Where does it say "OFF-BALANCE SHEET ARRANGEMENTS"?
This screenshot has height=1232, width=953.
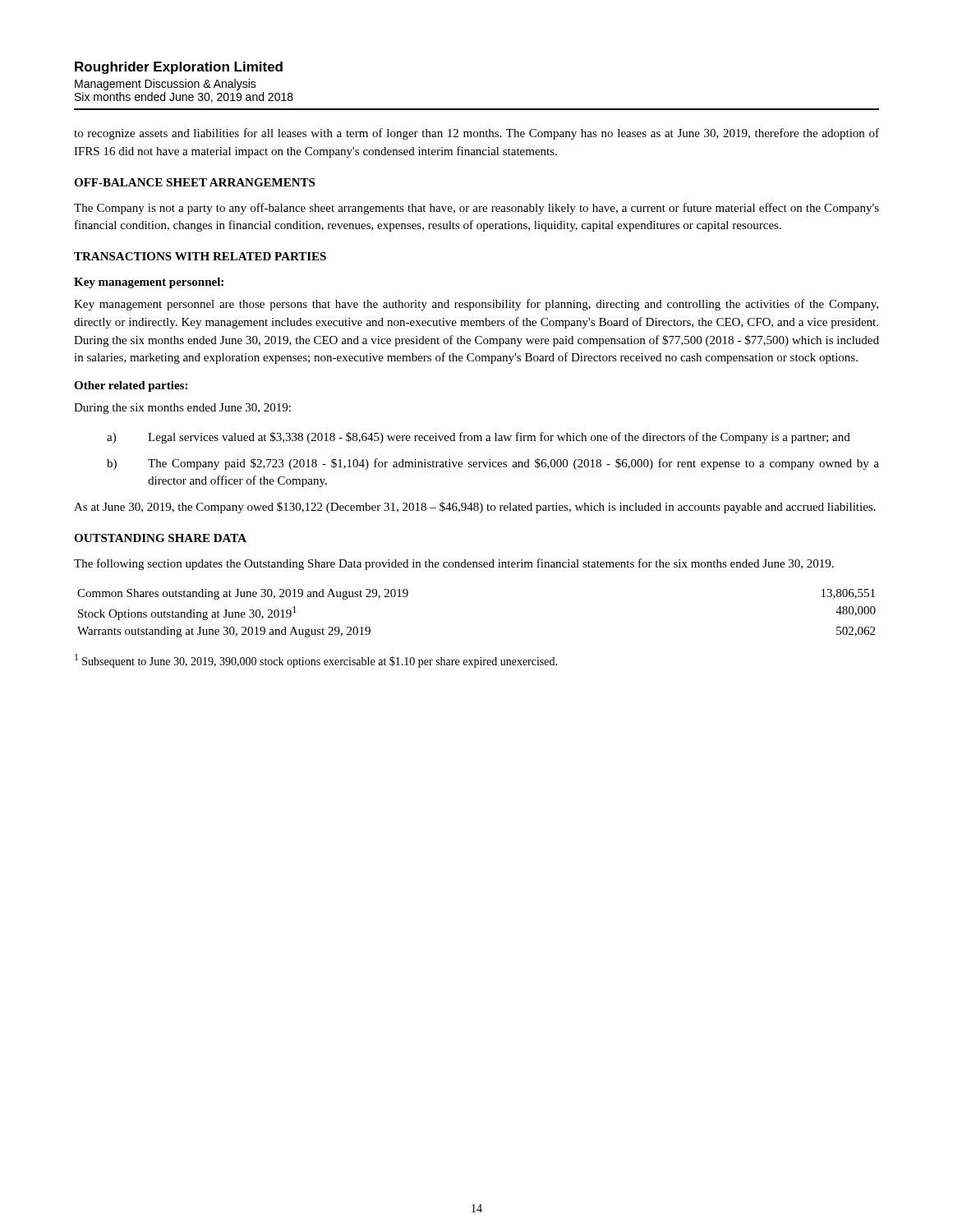(195, 182)
